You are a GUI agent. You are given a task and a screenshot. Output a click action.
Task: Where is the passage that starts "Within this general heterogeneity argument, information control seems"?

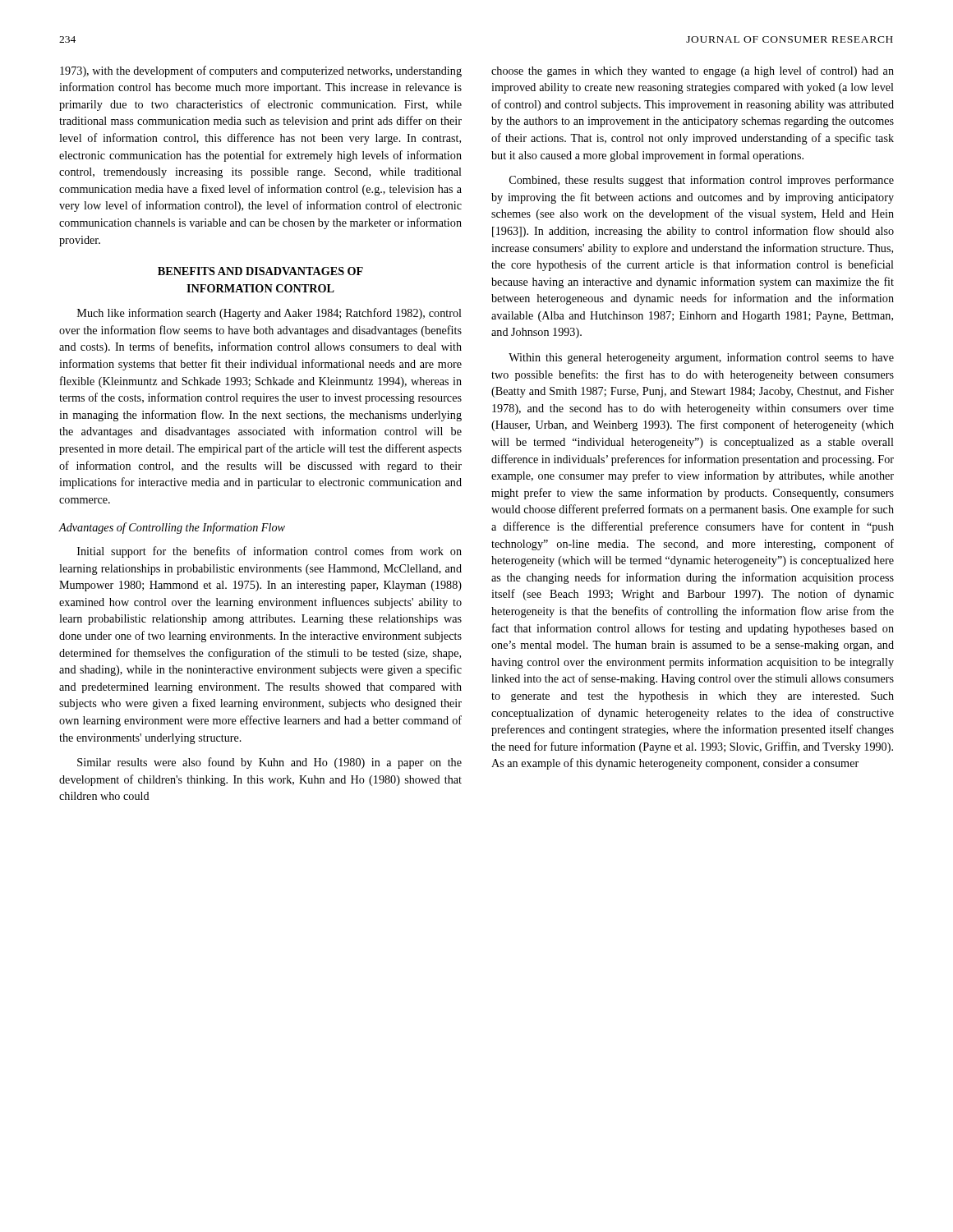(693, 561)
